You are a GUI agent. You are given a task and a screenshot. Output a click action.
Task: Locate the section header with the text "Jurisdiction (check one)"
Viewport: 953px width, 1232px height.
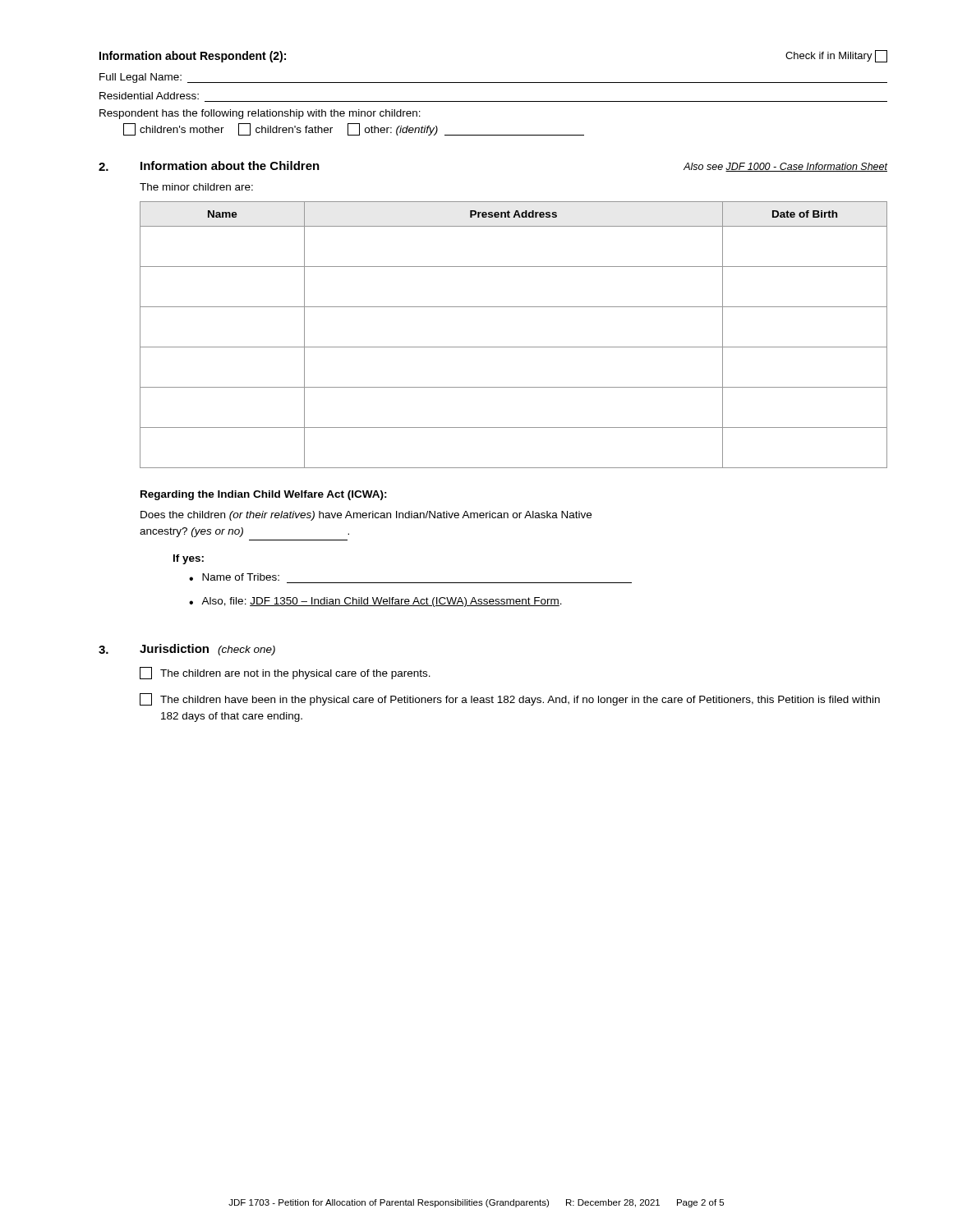coord(208,648)
